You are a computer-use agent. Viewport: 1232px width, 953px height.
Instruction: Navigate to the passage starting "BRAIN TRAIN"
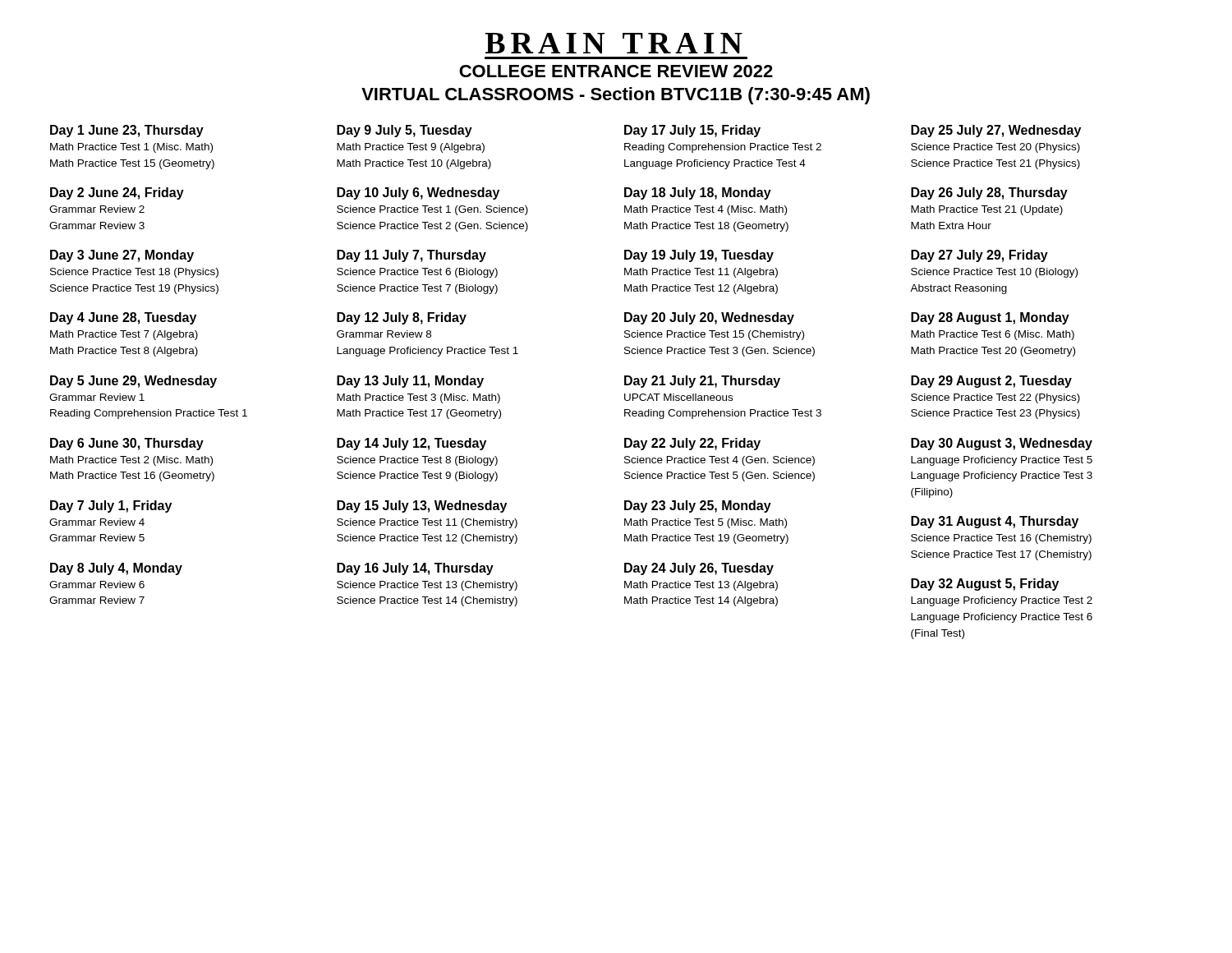coord(616,43)
